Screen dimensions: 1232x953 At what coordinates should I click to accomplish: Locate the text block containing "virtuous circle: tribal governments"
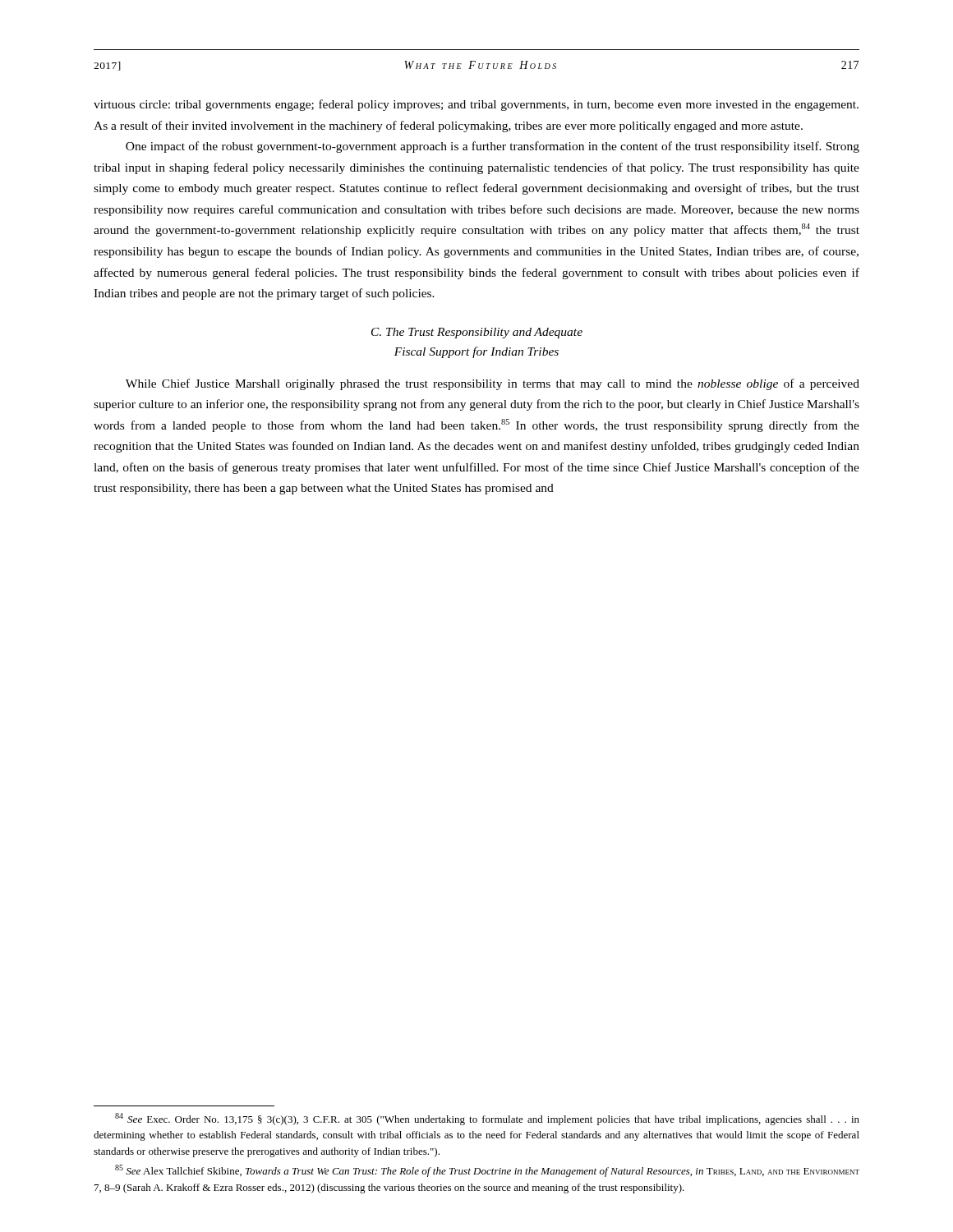pyautogui.click(x=476, y=199)
